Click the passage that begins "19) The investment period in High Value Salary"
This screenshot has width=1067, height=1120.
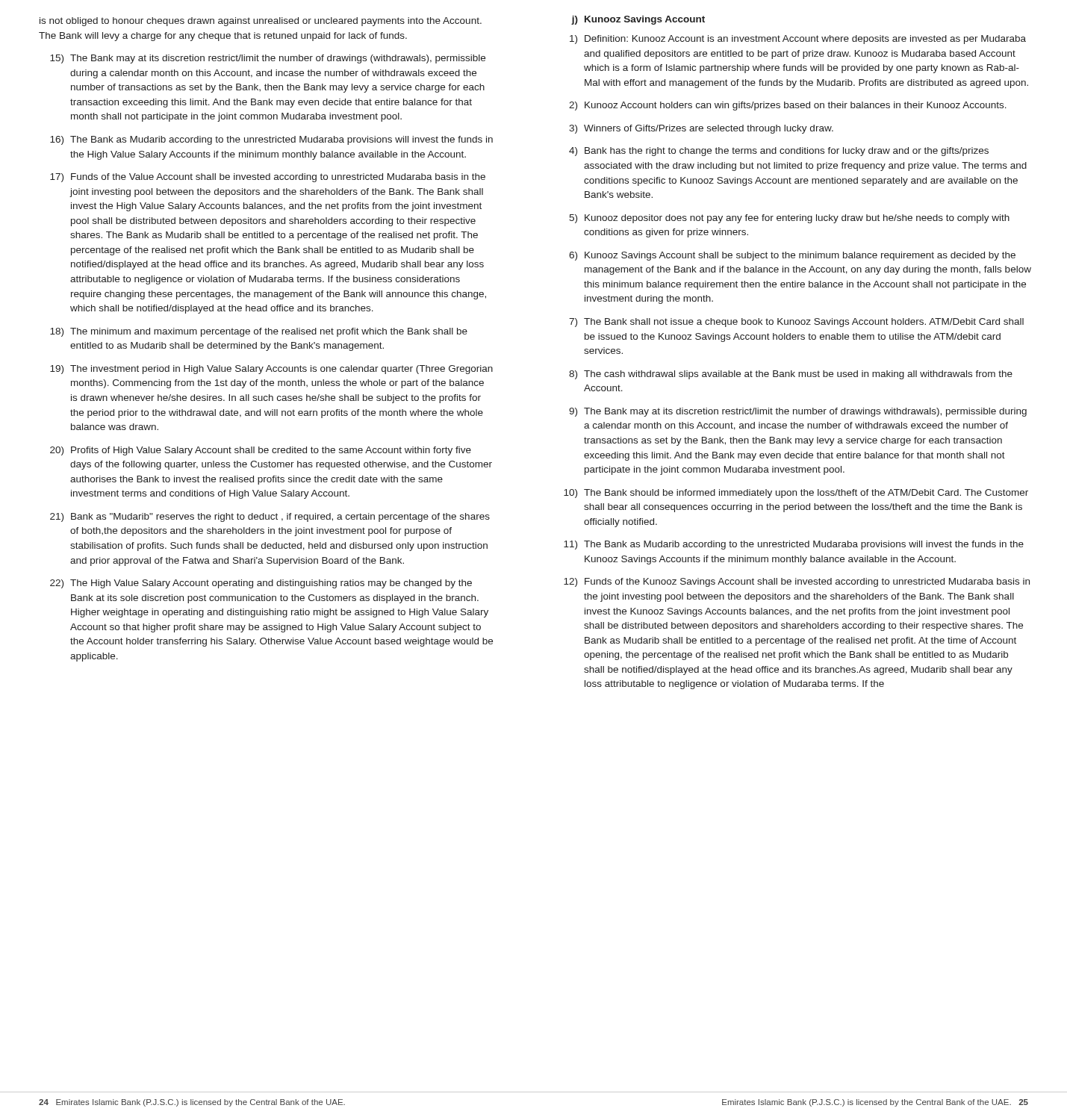coord(267,398)
